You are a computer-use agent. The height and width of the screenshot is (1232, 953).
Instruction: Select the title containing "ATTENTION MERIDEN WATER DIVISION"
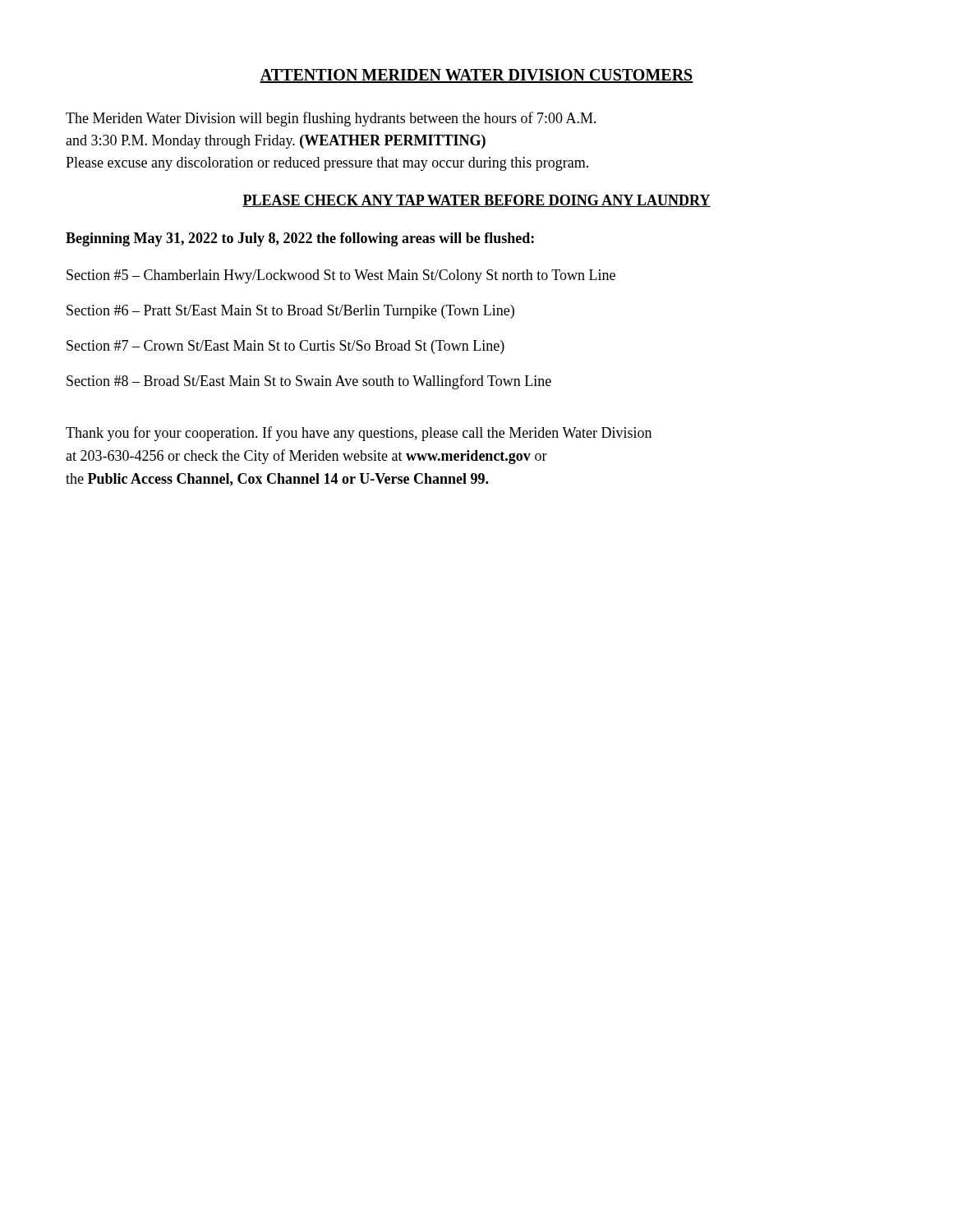[476, 75]
